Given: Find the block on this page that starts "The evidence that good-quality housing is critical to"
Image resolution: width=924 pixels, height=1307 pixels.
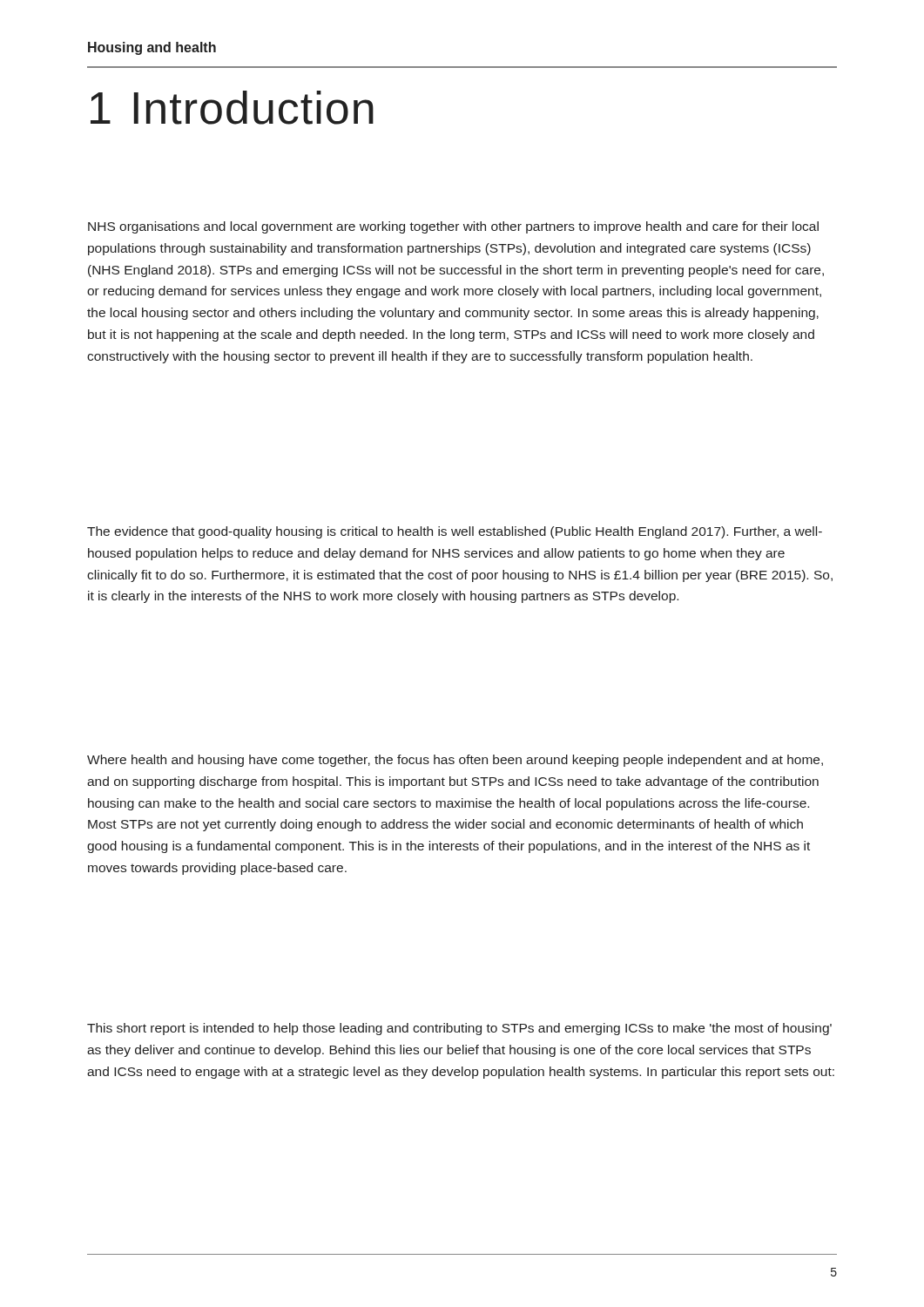Looking at the screenshot, I should (462, 564).
